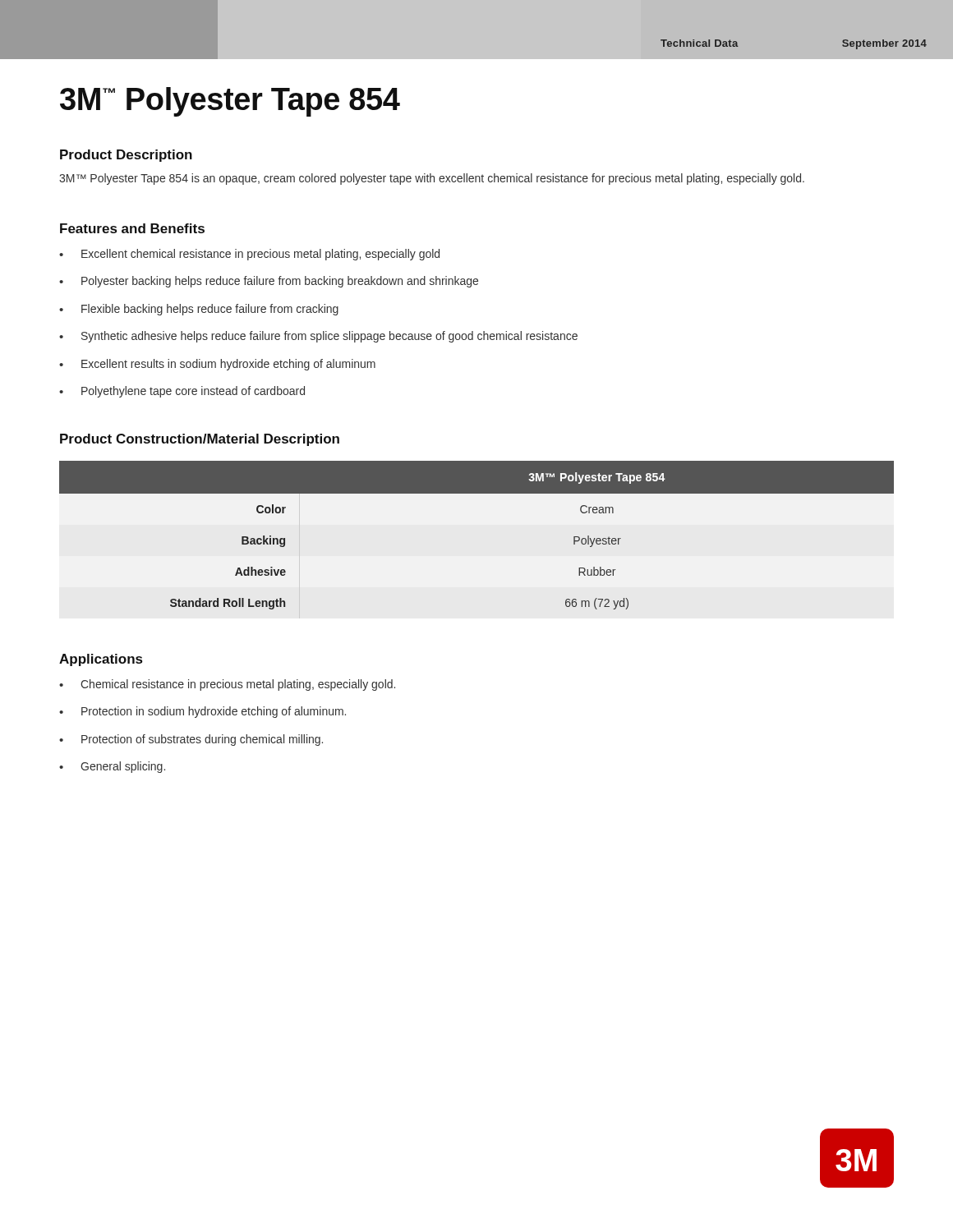
Task: Navigate to the text block starting "• Synthetic adhesive helps"
Action: point(319,337)
